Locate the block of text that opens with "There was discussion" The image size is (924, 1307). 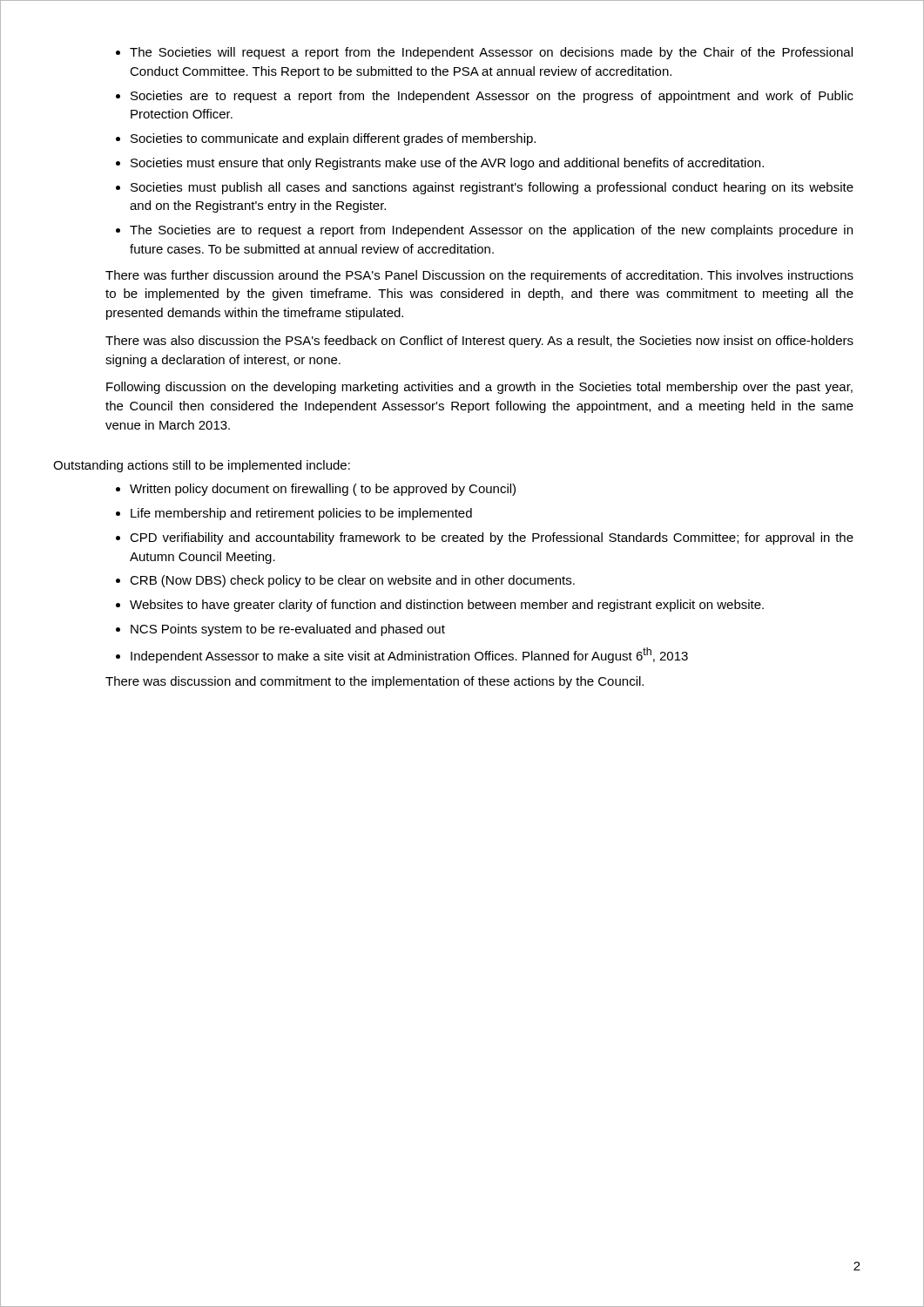[375, 681]
